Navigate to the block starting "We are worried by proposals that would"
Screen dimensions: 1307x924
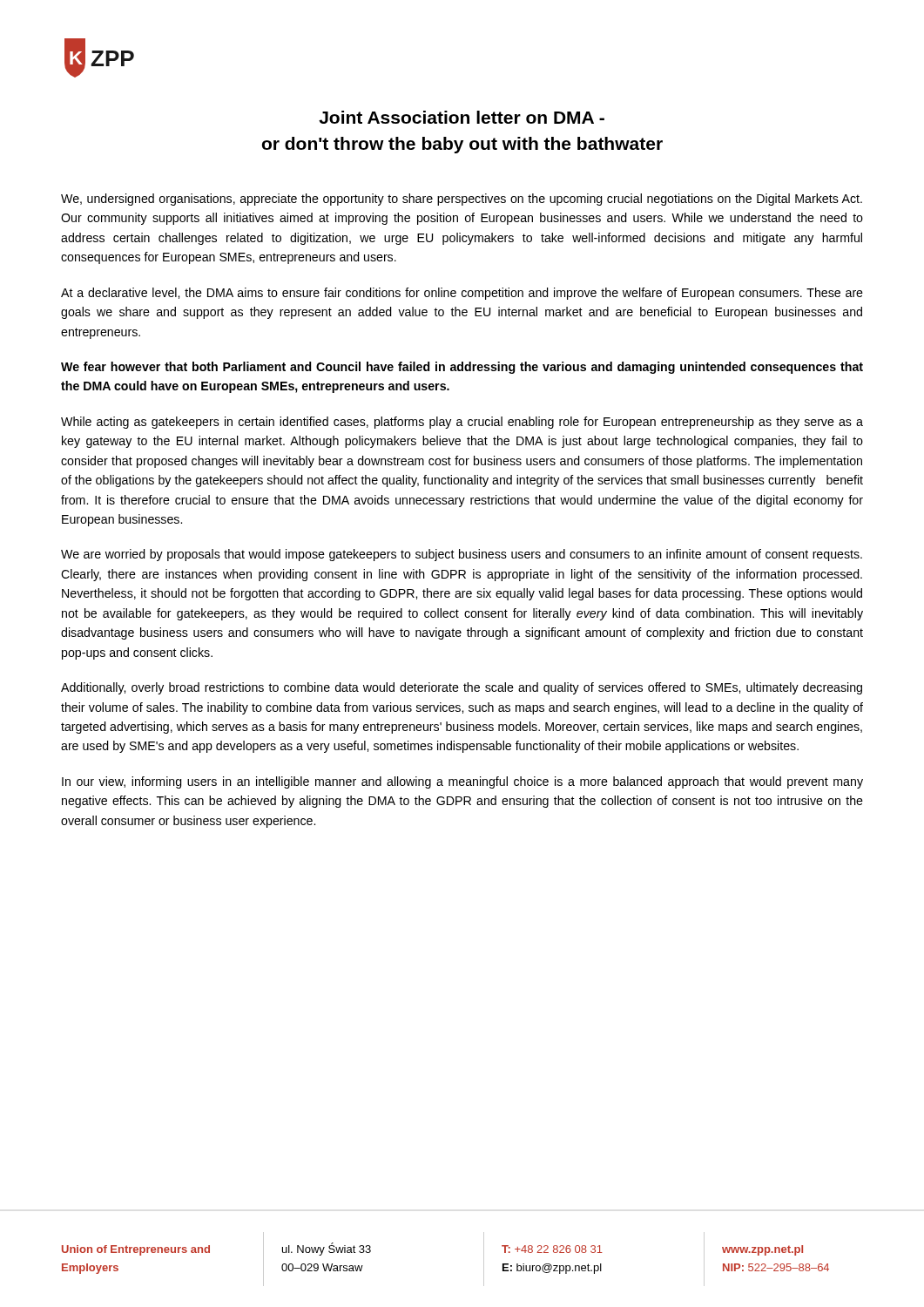pyautogui.click(x=462, y=603)
